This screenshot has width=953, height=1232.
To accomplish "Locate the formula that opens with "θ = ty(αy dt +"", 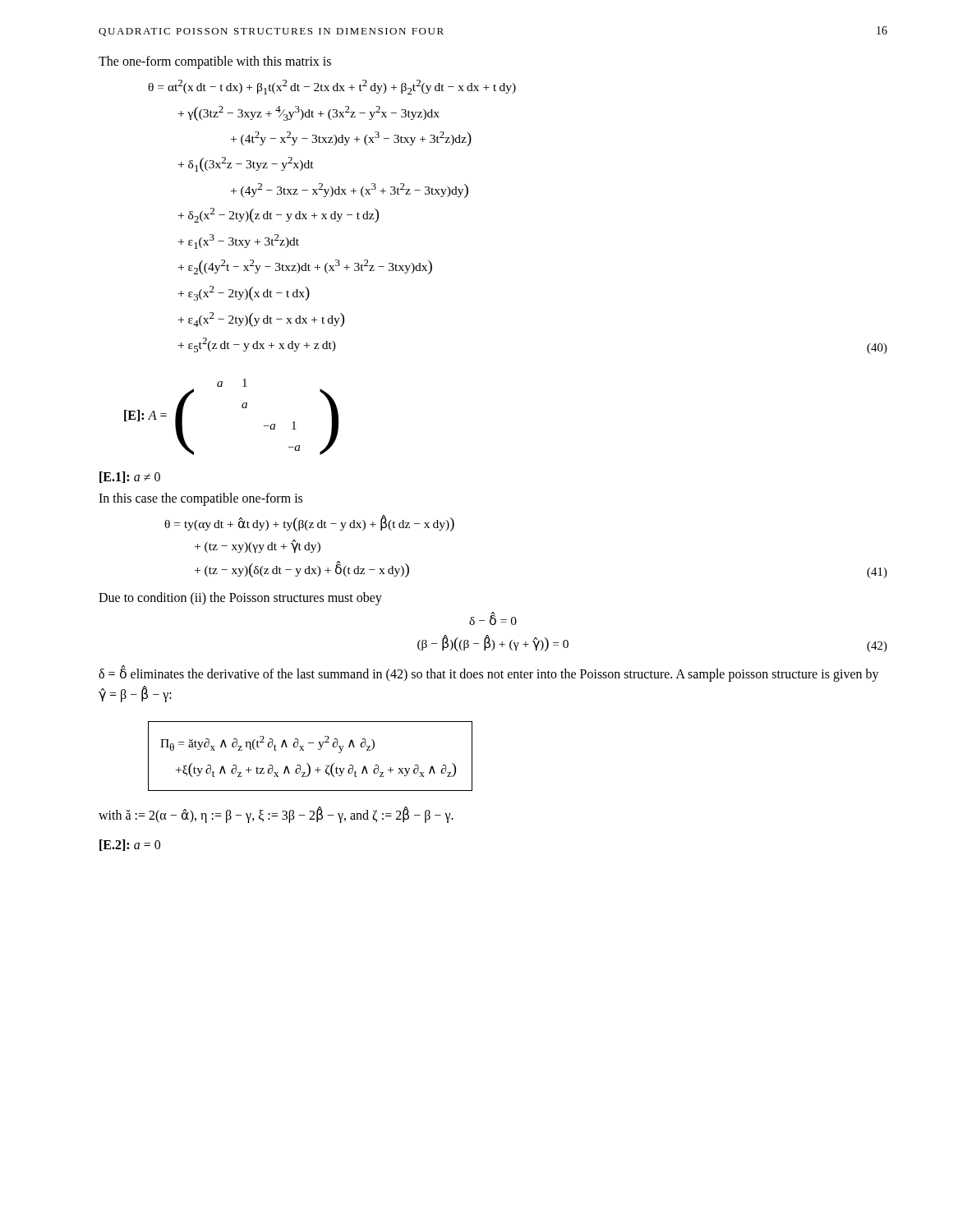I will point(309,523).
